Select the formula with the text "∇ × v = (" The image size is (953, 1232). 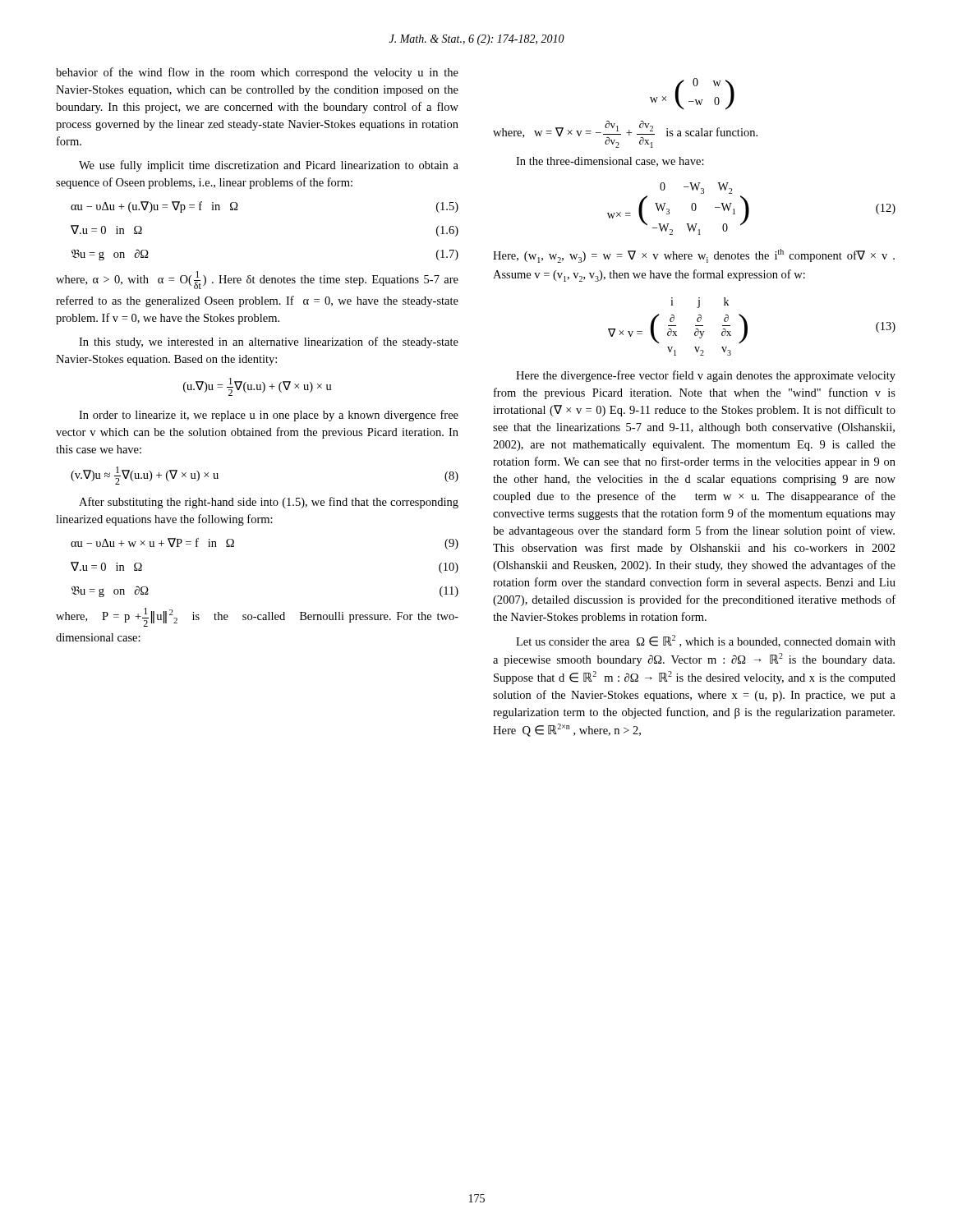[694, 326]
